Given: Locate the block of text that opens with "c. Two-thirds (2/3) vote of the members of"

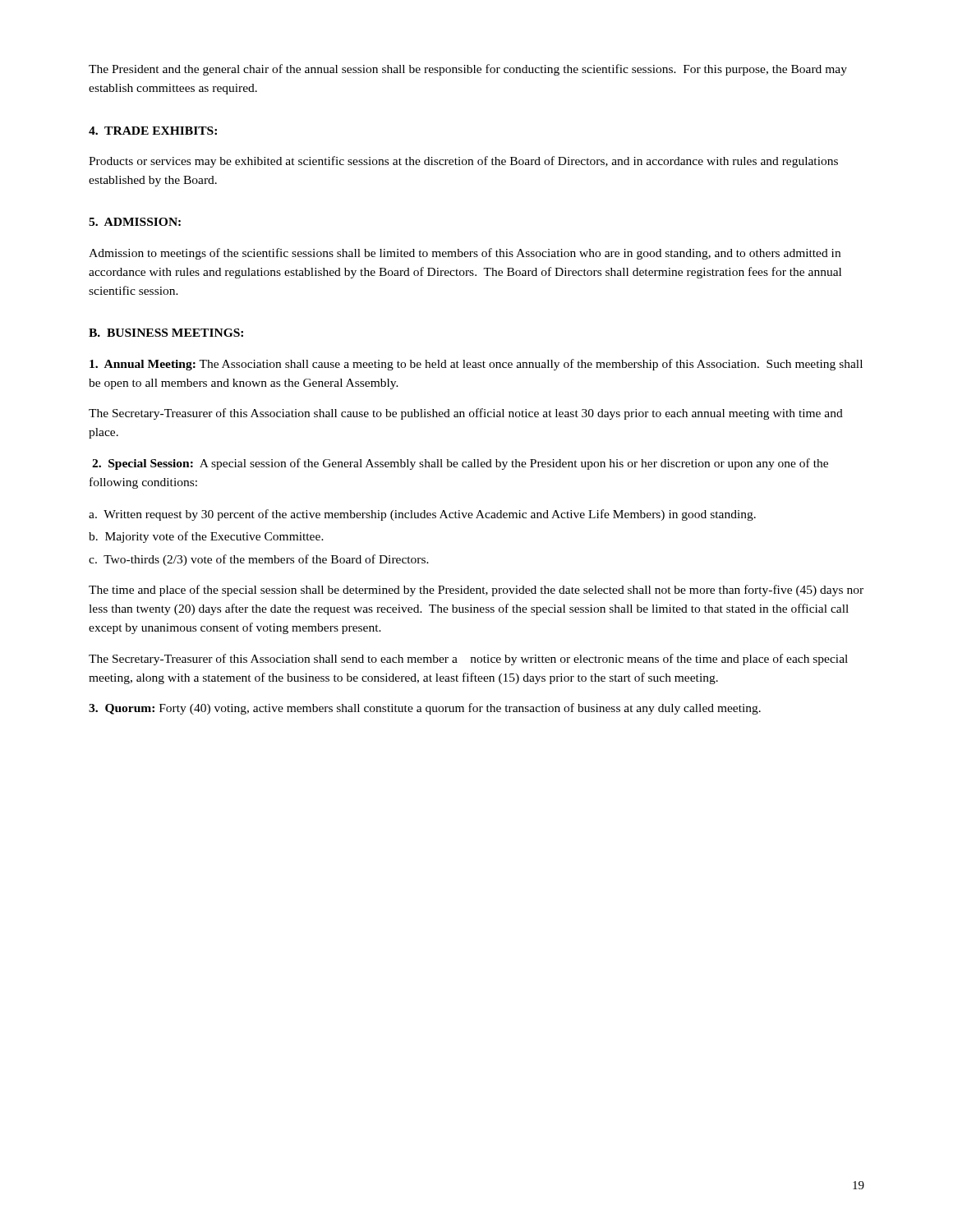Looking at the screenshot, I should click(x=259, y=559).
